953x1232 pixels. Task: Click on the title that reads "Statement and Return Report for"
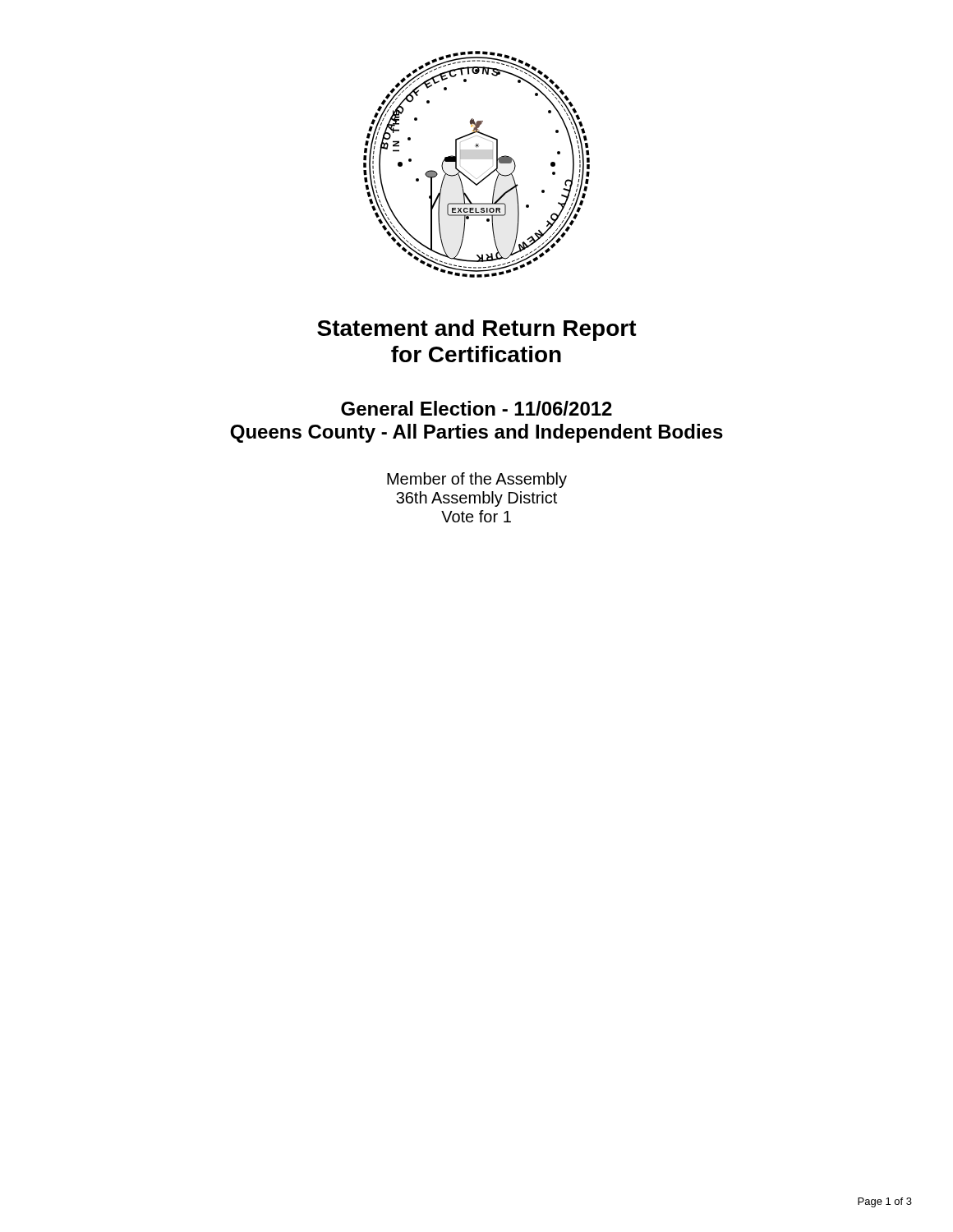coord(476,341)
